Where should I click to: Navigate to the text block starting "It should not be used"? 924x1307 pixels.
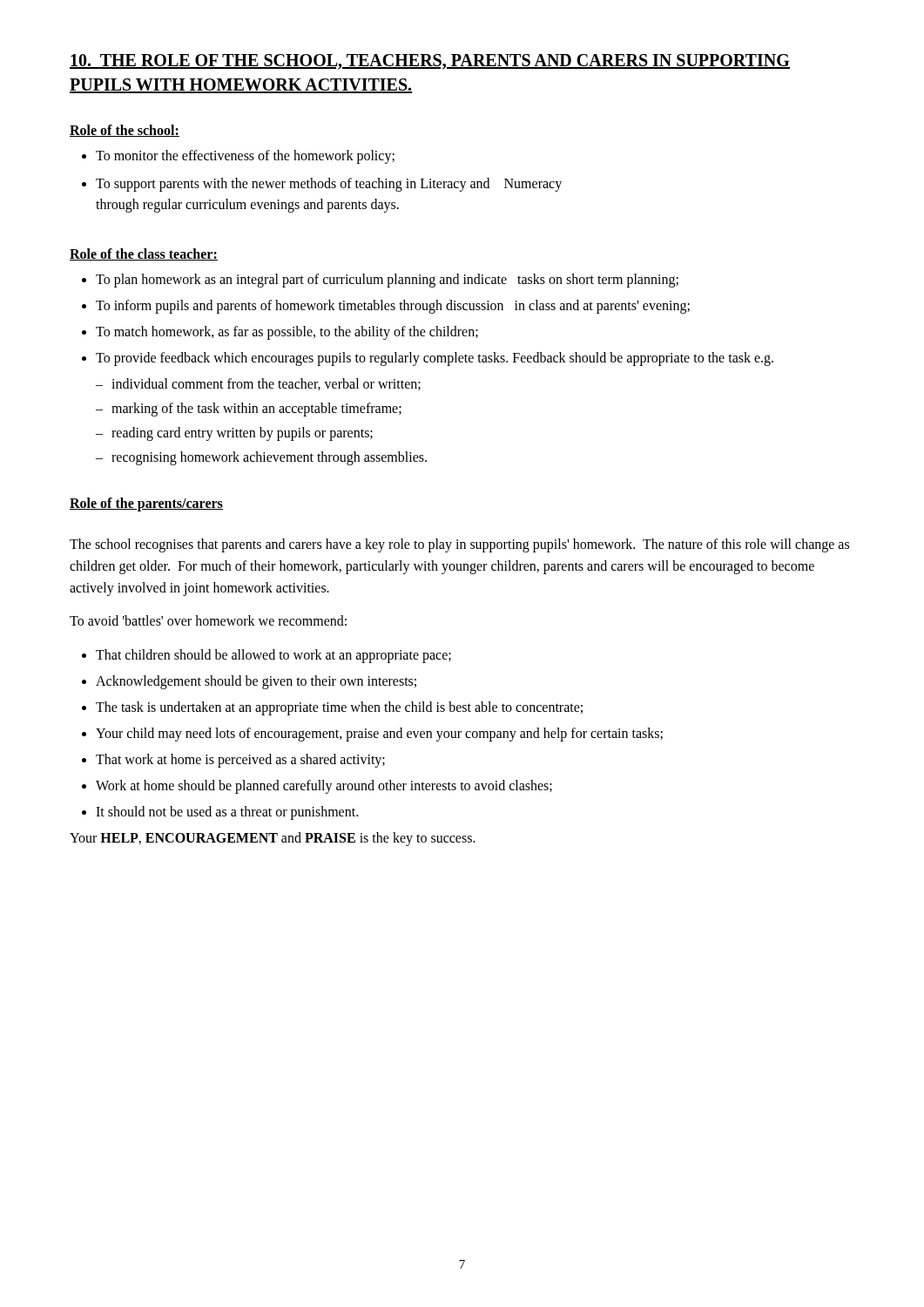227,813
